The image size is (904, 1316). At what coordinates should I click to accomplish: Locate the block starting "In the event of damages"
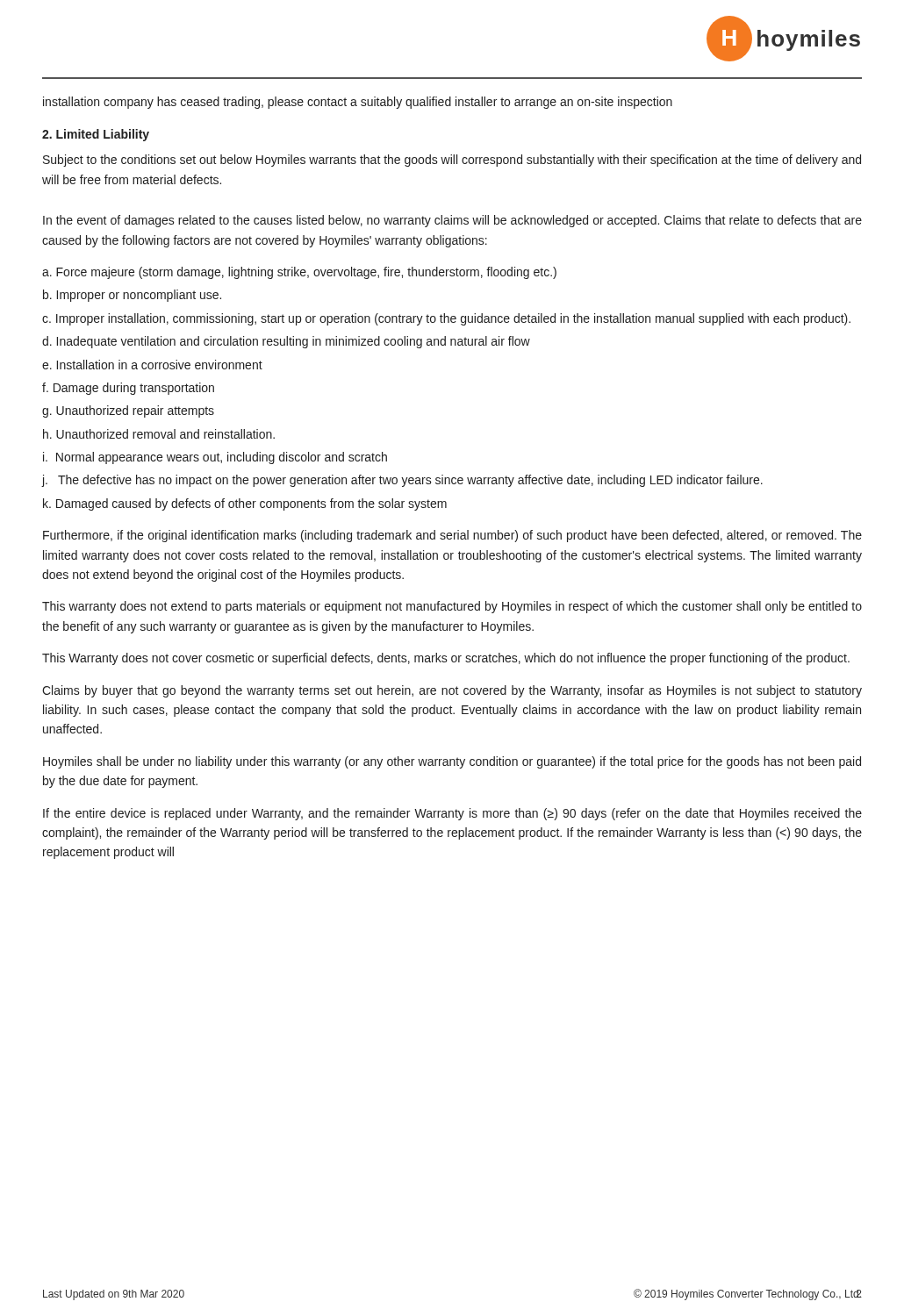click(452, 230)
